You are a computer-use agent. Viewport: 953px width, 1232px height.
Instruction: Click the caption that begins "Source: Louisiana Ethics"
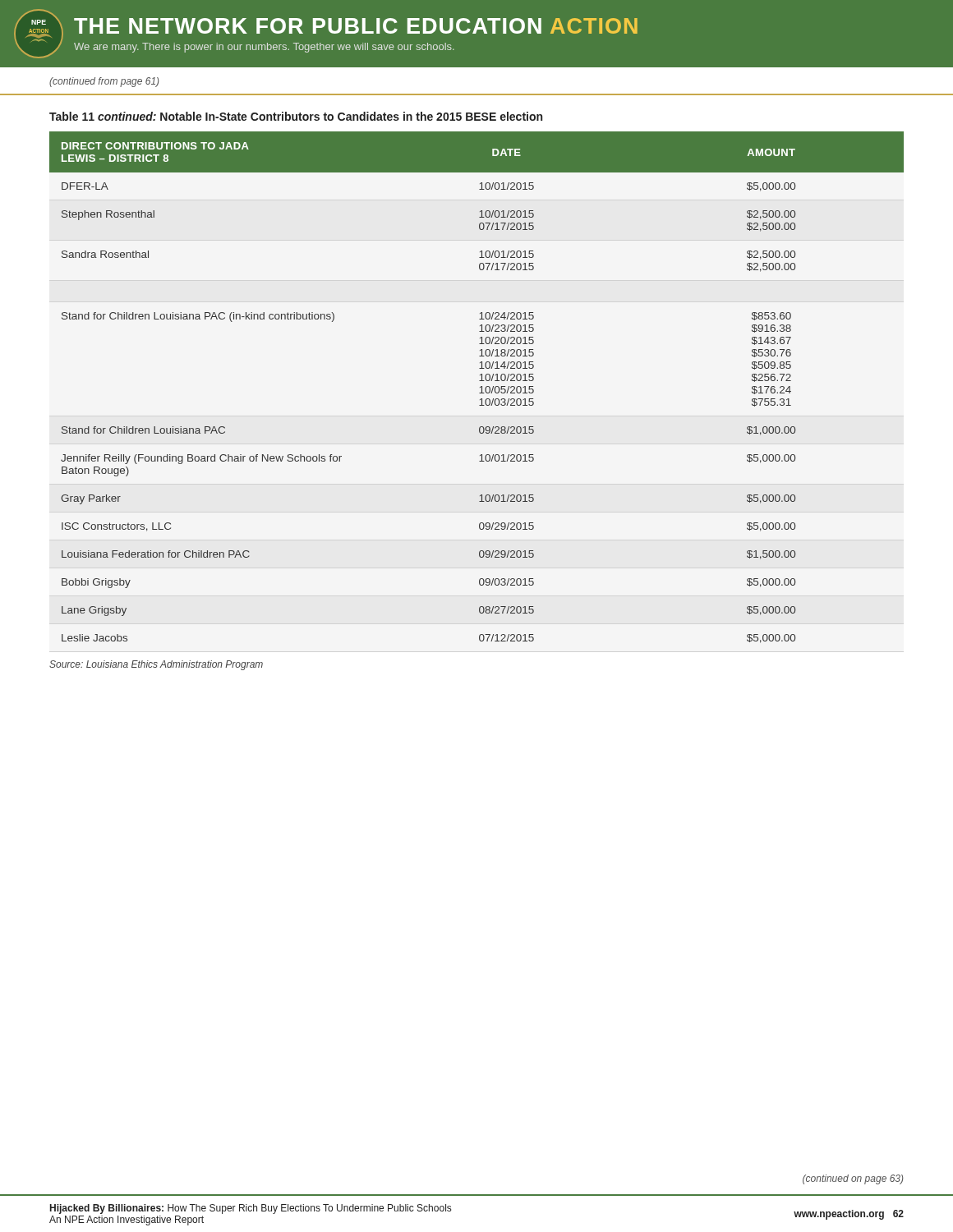point(156,664)
